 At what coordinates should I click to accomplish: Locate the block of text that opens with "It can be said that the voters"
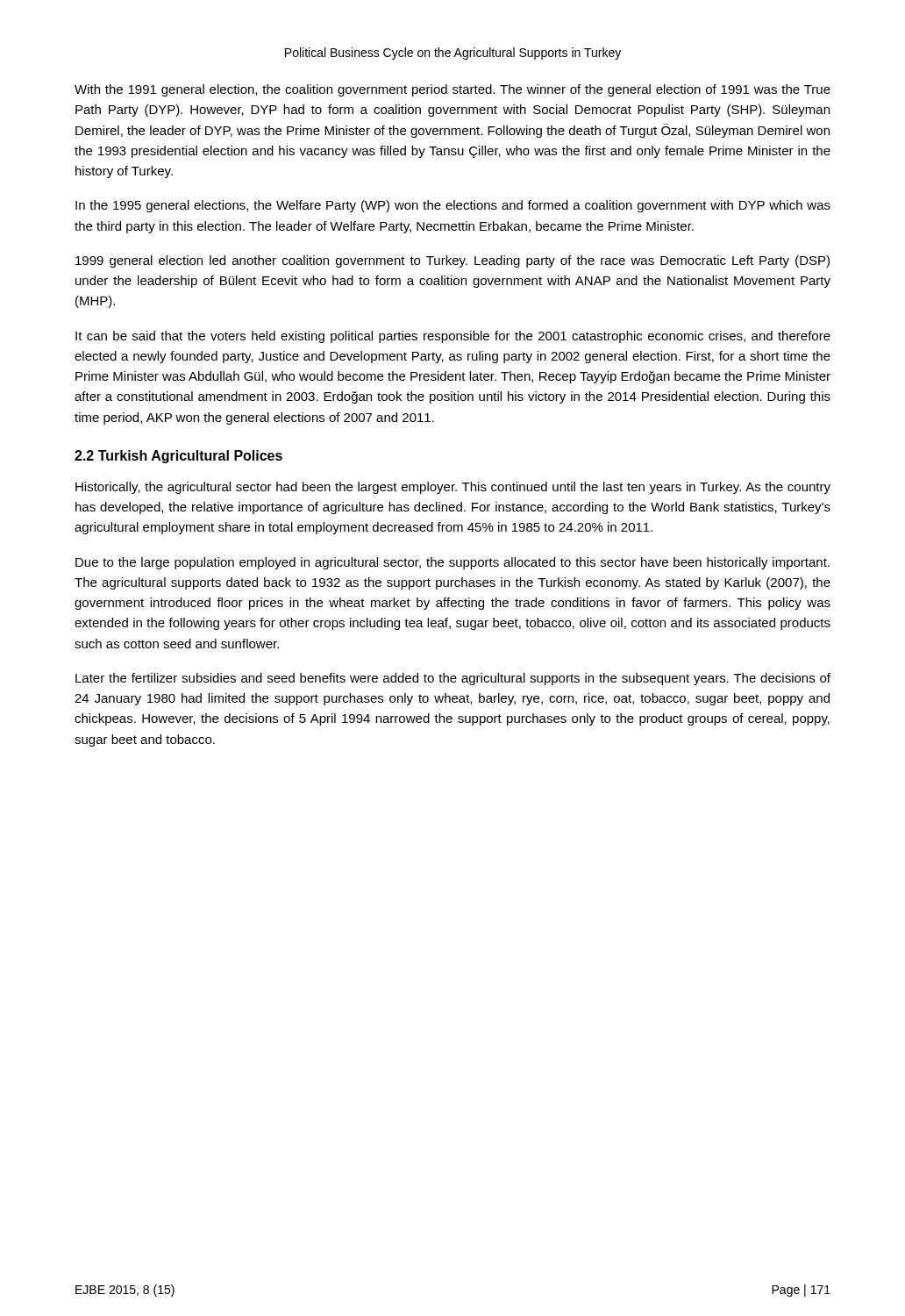[x=452, y=376]
